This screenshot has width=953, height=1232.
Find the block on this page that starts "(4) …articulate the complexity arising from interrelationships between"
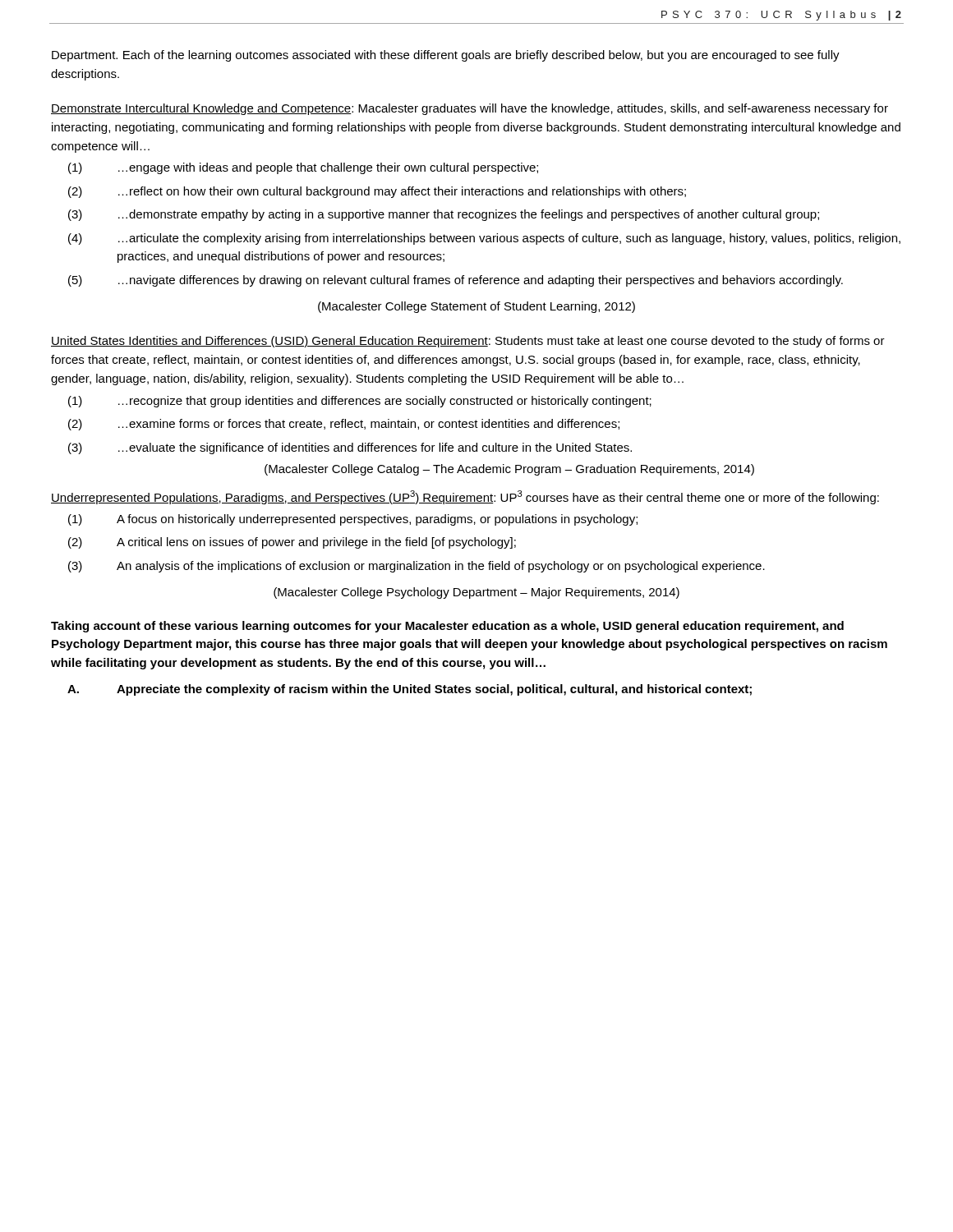(476, 247)
